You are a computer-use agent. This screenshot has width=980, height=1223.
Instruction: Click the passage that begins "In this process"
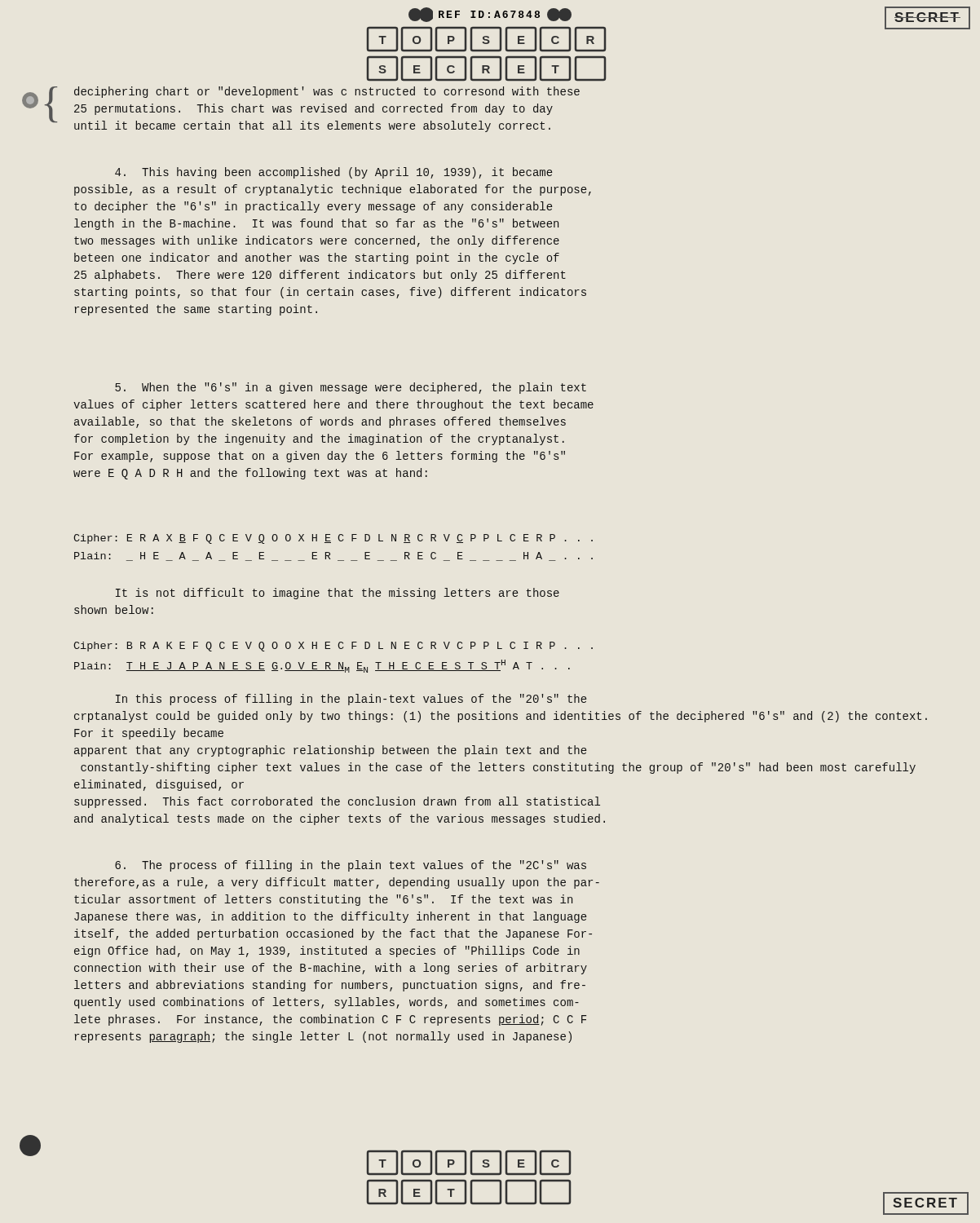coord(502,759)
